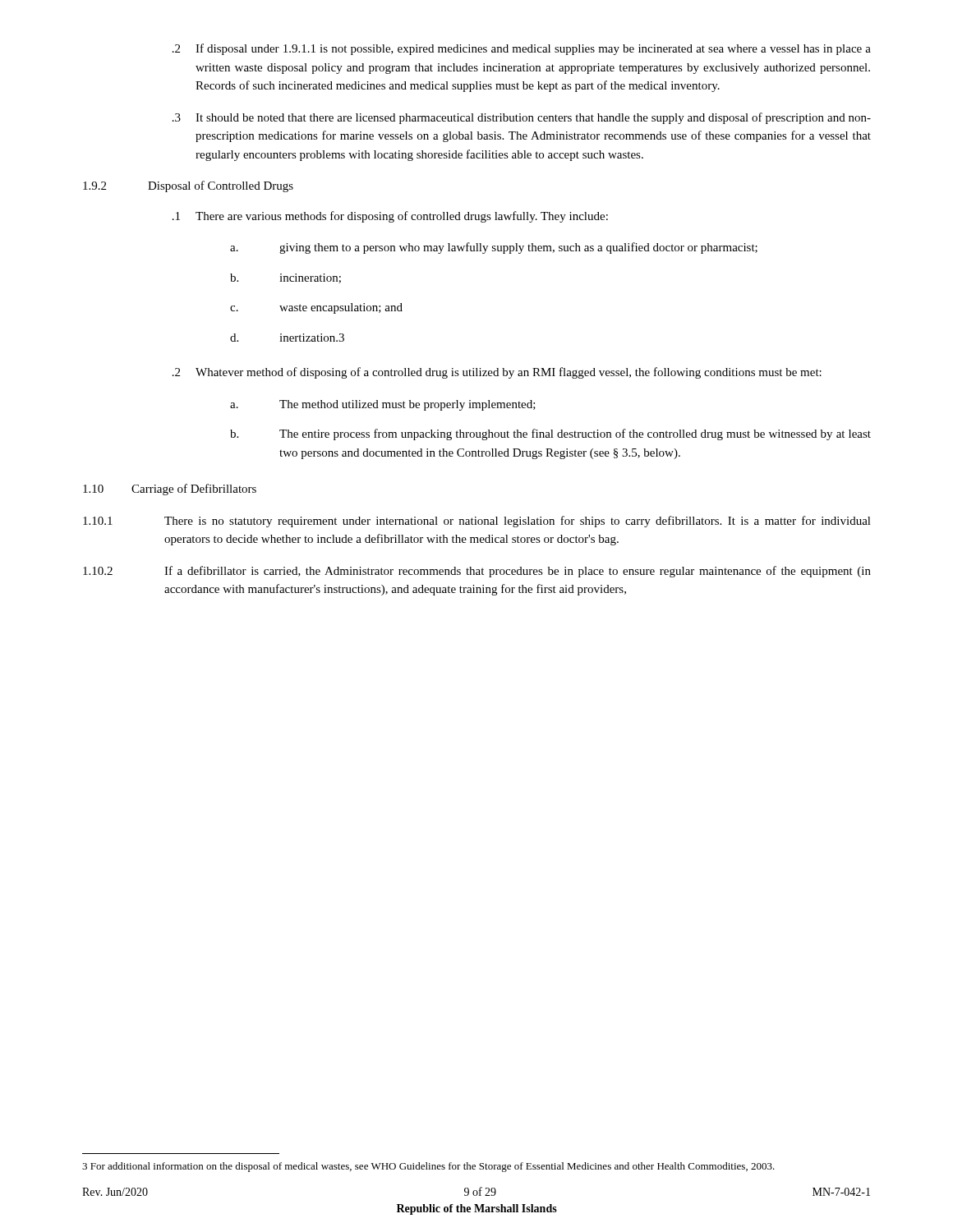
Task: Locate the passage starting "b. The entire process from unpacking"
Action: 550,443
